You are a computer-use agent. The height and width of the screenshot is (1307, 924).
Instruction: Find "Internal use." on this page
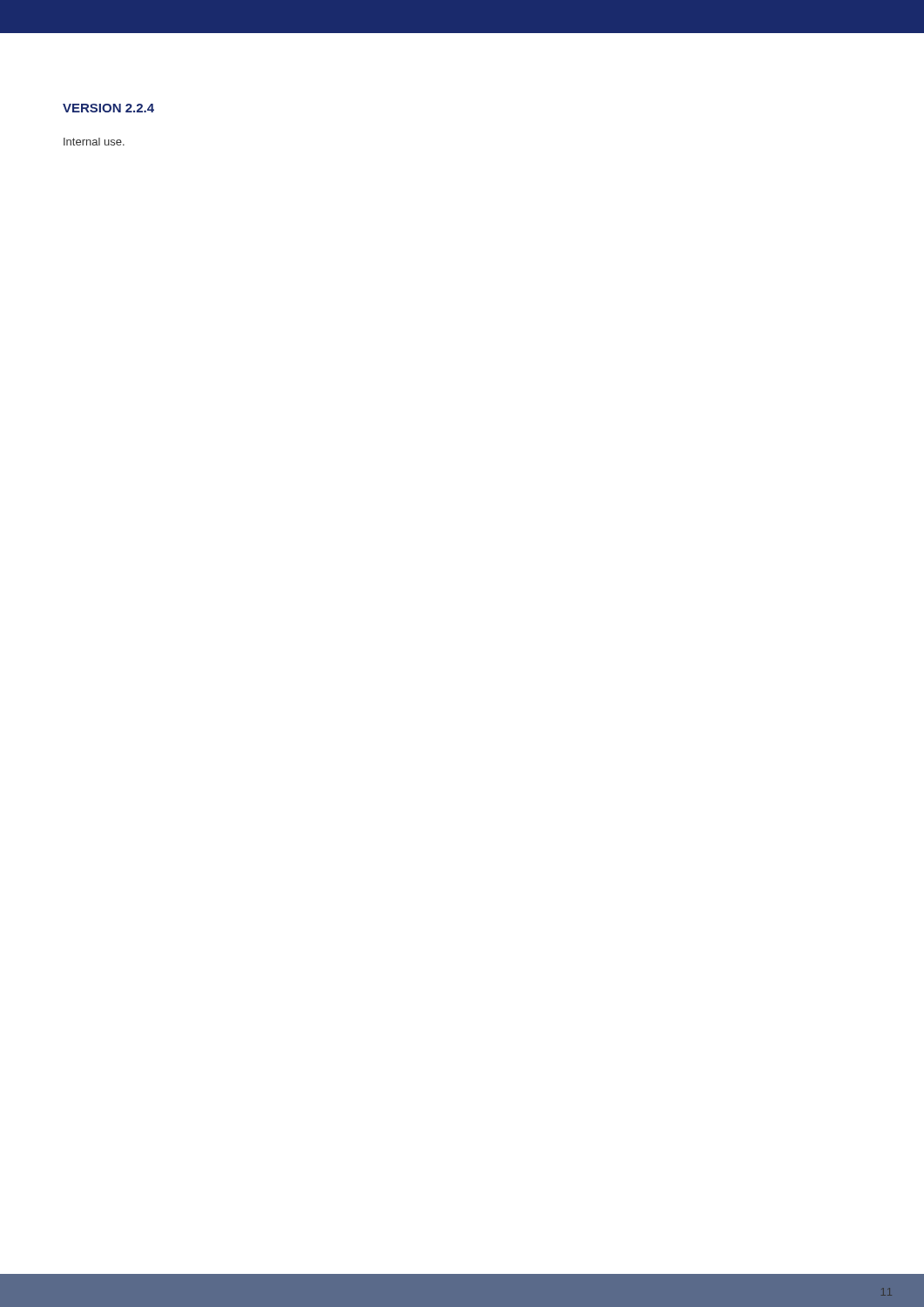tap(94, 142)
